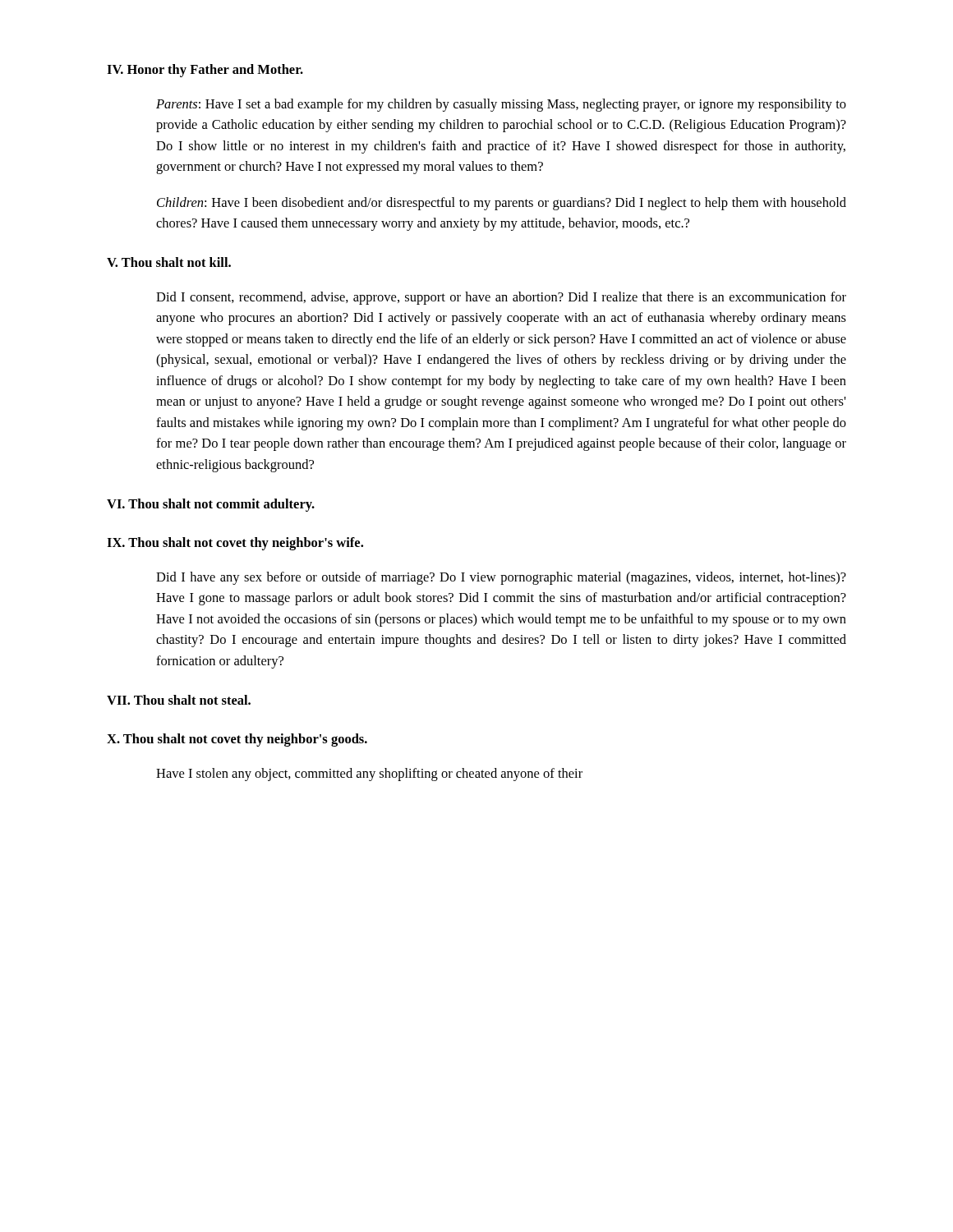Click the passage that begins "Did I have any sex before or"

501,619
